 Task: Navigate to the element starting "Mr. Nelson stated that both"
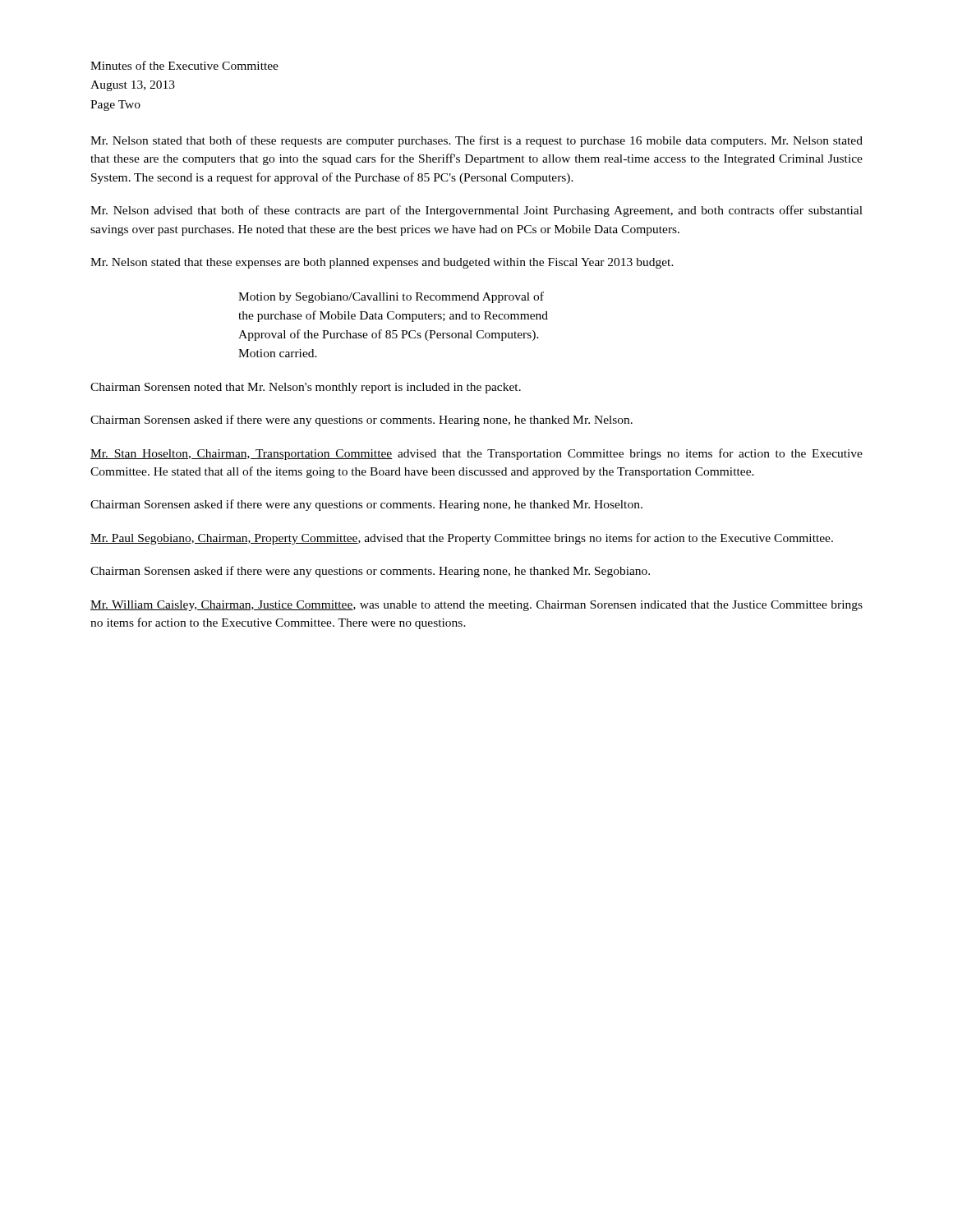point(476,158)
